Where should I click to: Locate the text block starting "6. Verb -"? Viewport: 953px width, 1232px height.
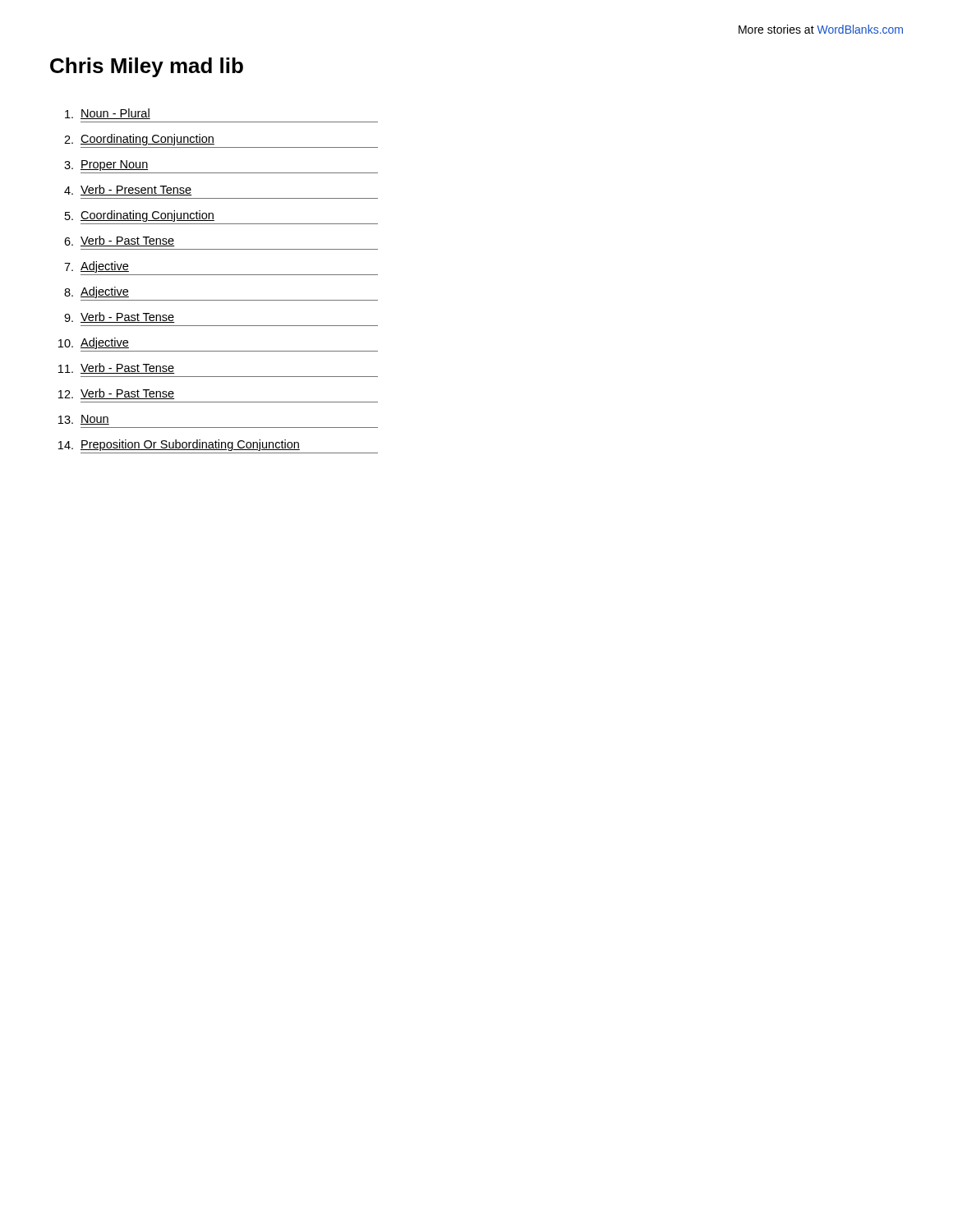click(x=214, y=242)
